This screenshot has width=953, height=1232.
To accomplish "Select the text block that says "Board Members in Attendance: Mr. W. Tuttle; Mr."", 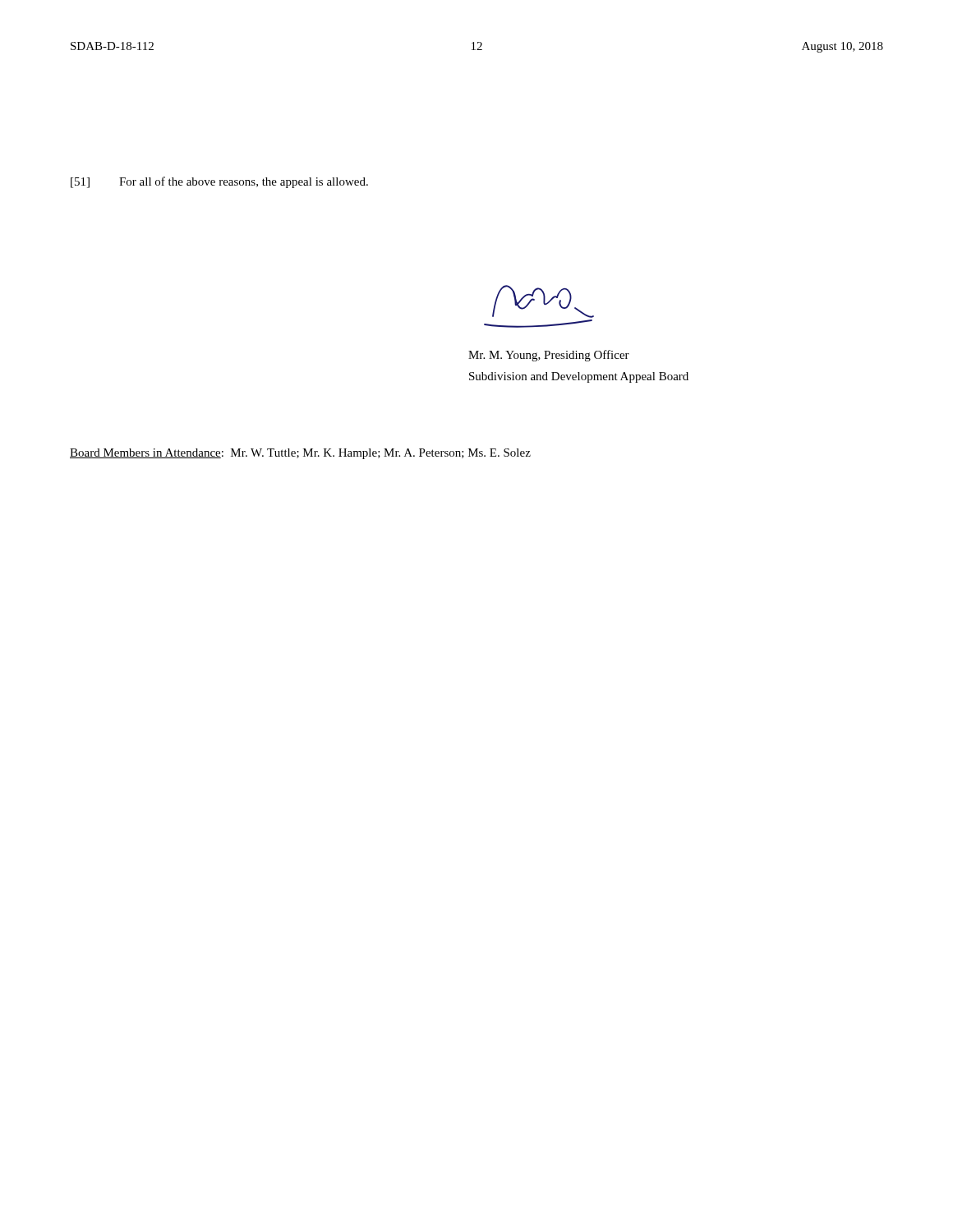I will pos(300,453).
